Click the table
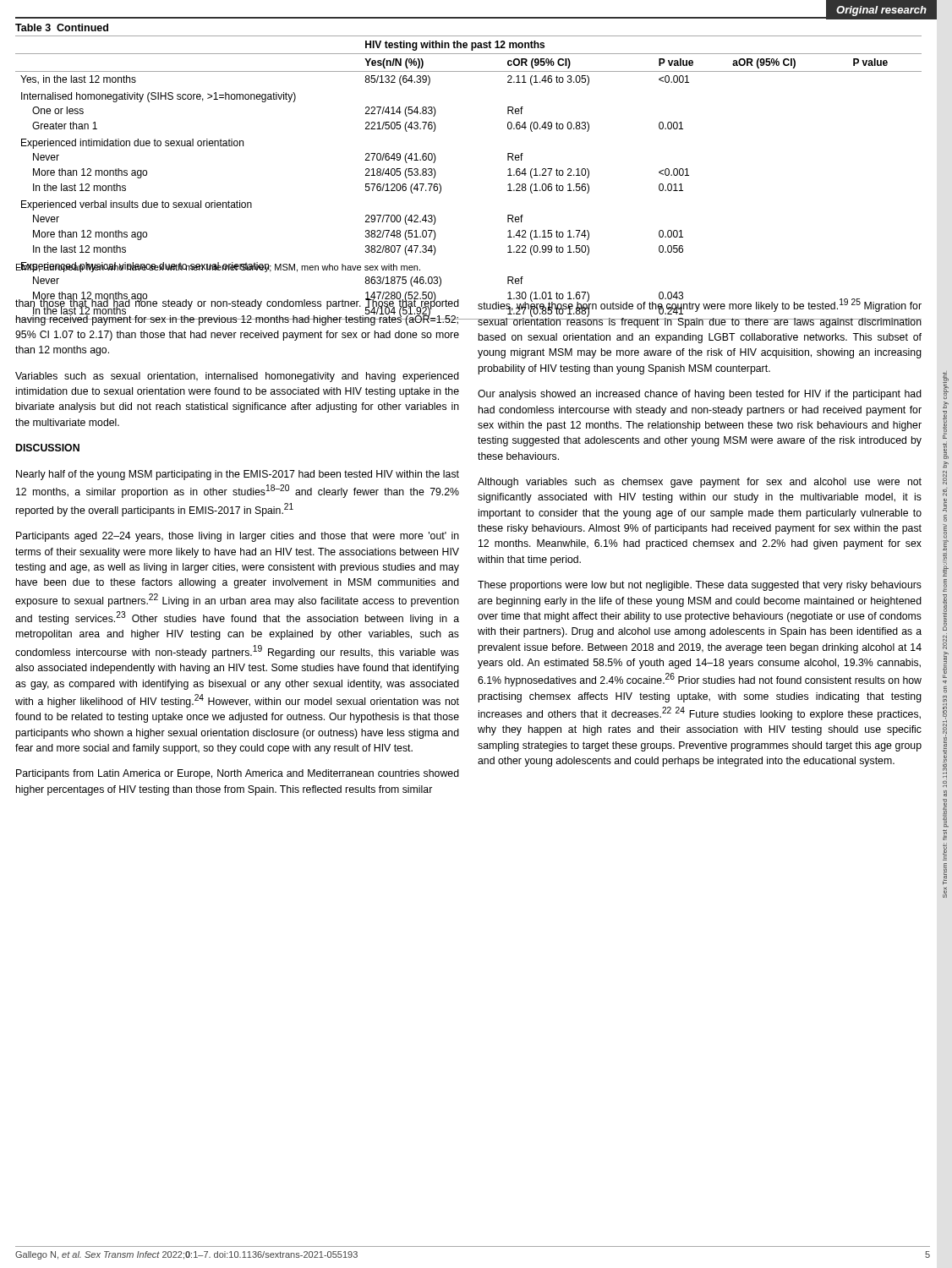952x1268 pixels. tap(468, 168)
